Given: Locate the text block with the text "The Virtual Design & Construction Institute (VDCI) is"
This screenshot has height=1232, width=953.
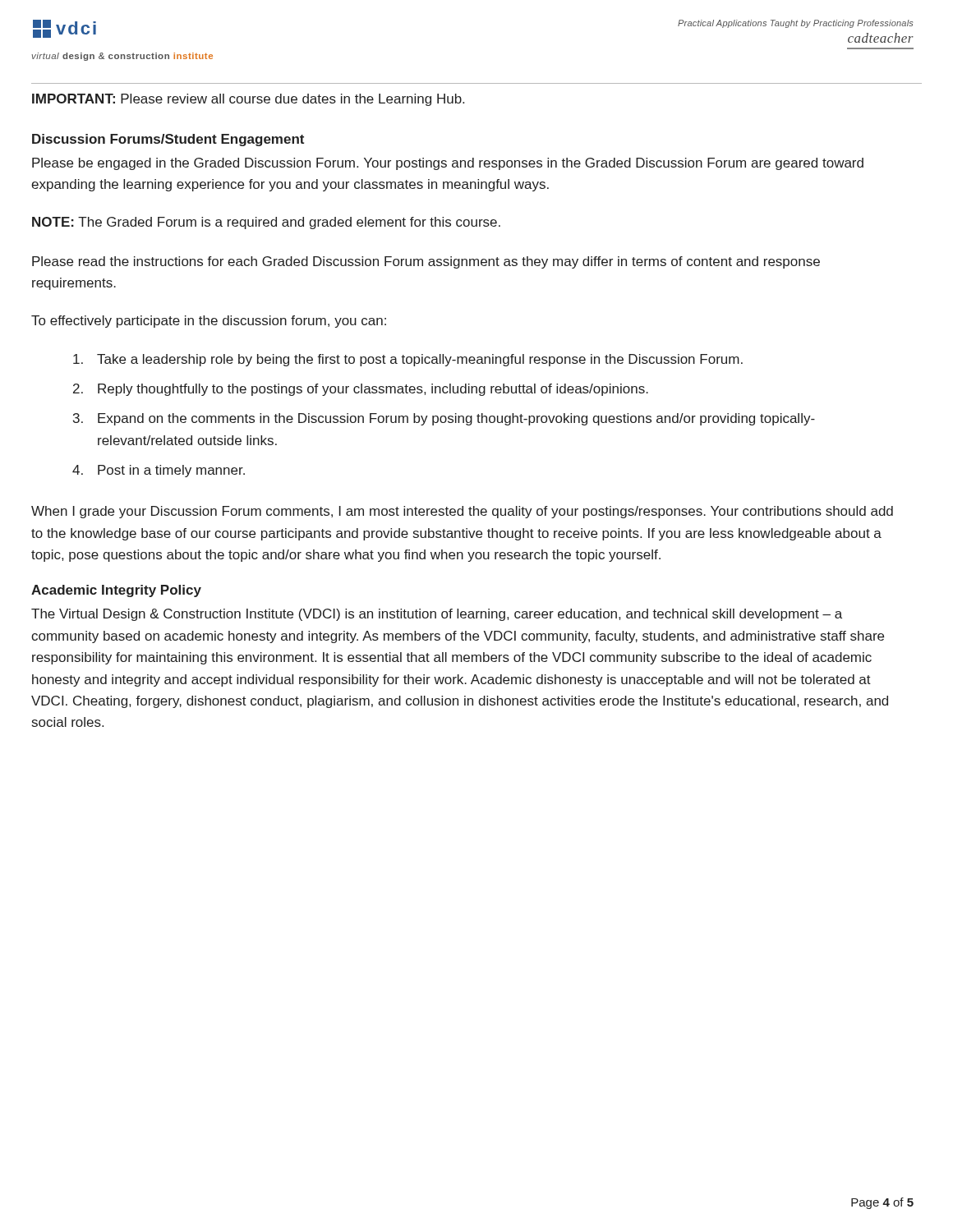Looking at the screenshot, I should click(x=460, y=668).
